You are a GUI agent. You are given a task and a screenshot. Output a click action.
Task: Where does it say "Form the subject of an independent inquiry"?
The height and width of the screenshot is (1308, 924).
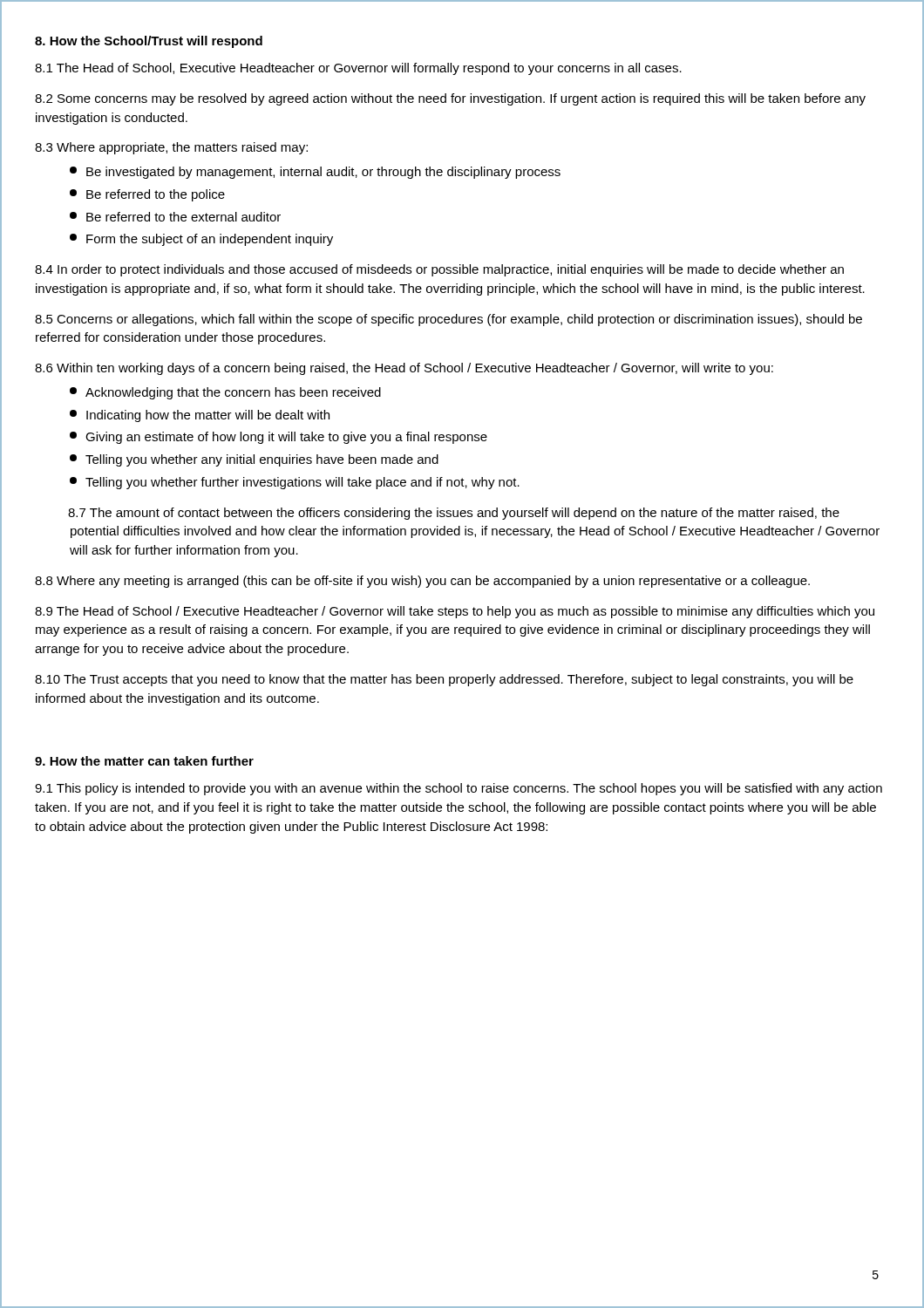coord(202,239)
